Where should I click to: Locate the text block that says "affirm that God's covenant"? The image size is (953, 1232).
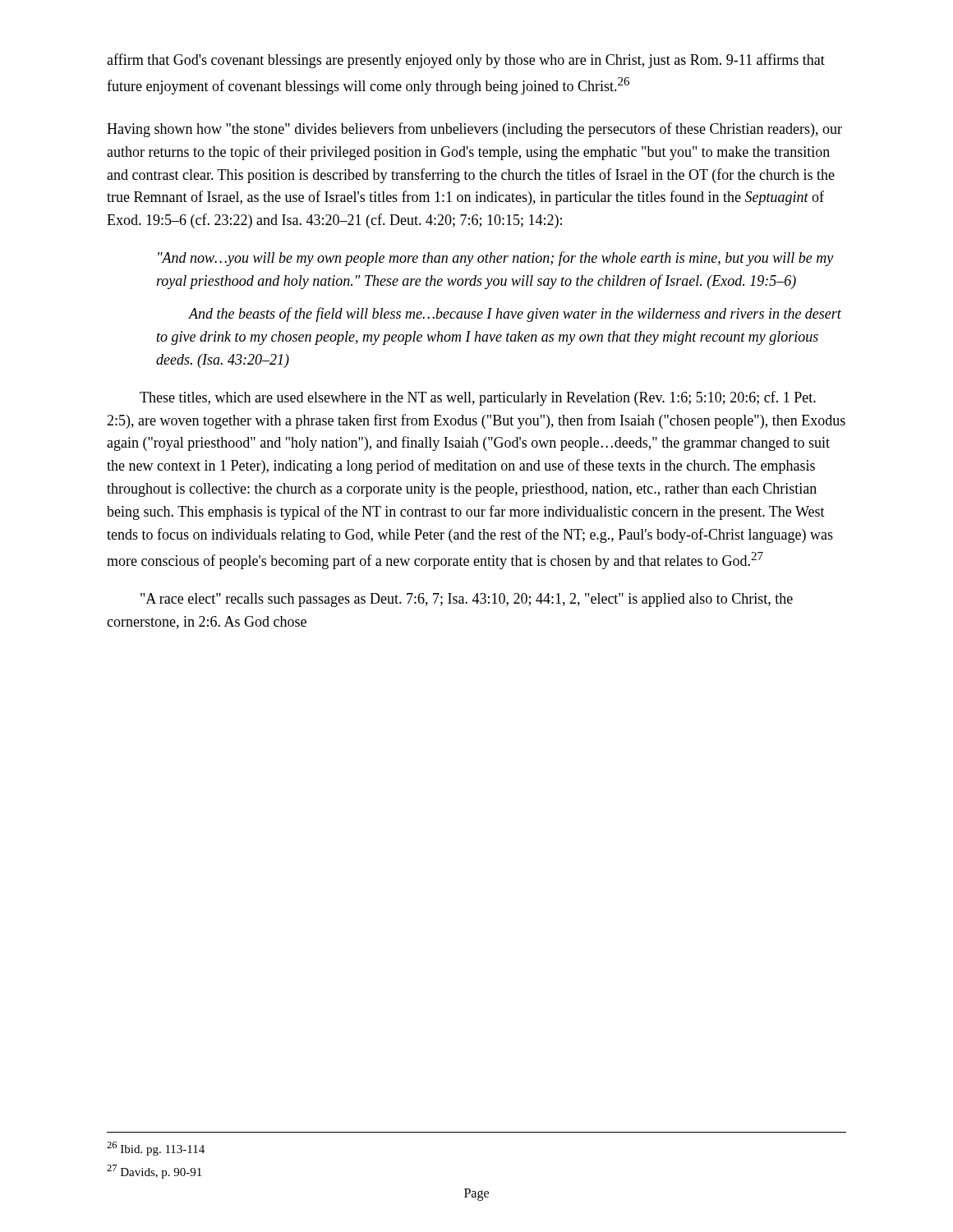476,74
